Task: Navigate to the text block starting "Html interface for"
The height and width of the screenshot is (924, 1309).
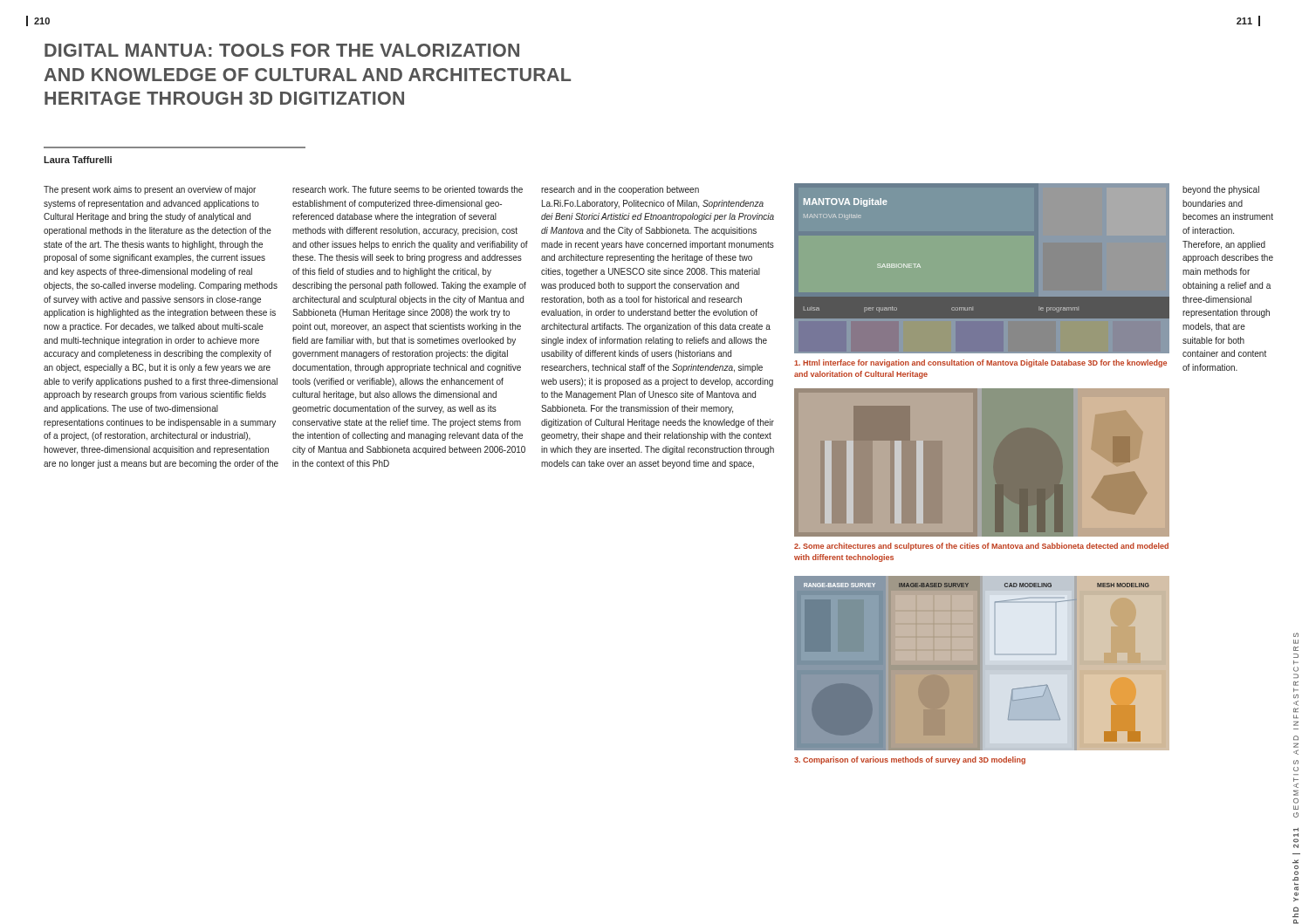Action: coord(981,368)
